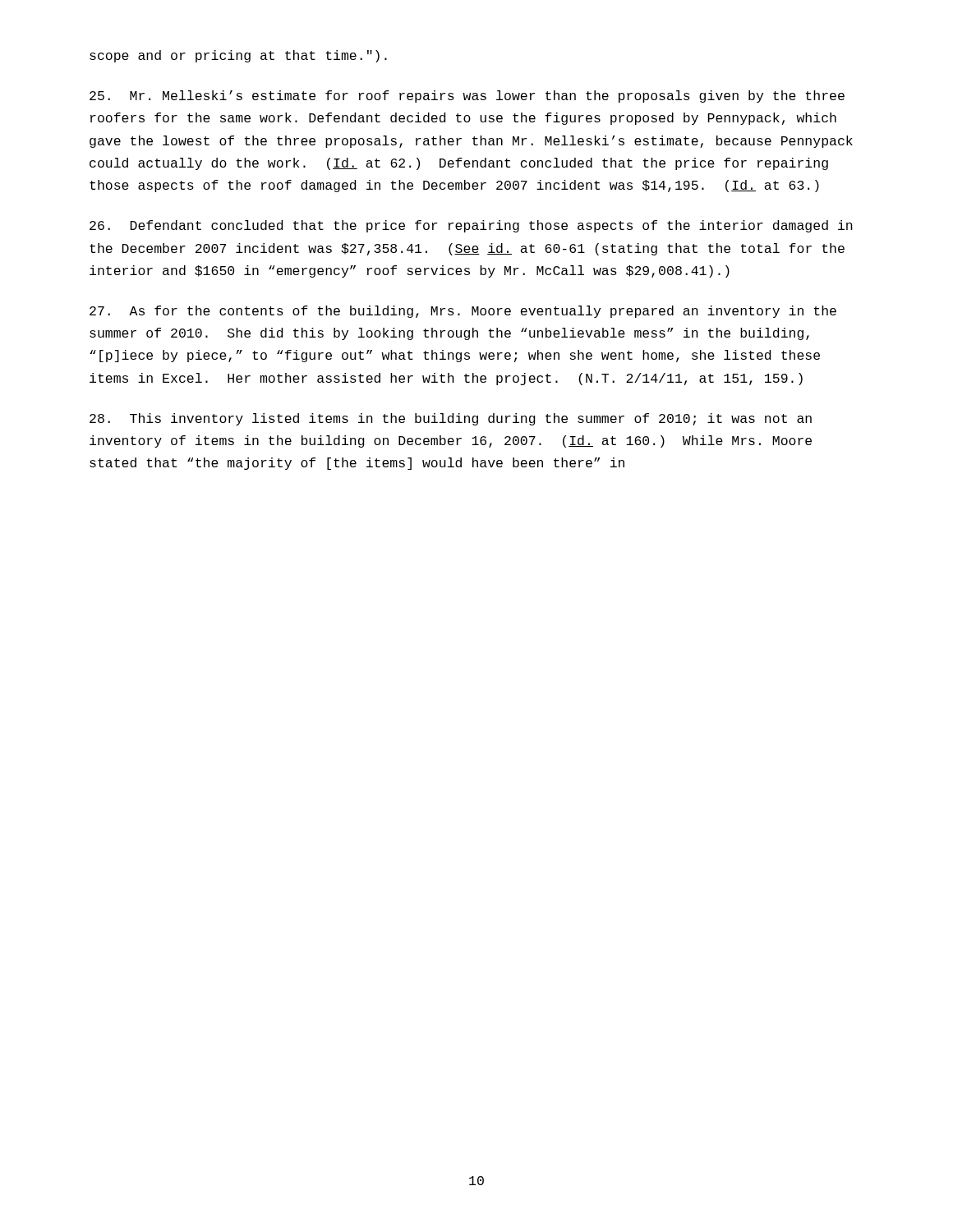
Task: Select the passage starting "Mr. Melleski’s estimate"
Action: click(x=476, y=141)
